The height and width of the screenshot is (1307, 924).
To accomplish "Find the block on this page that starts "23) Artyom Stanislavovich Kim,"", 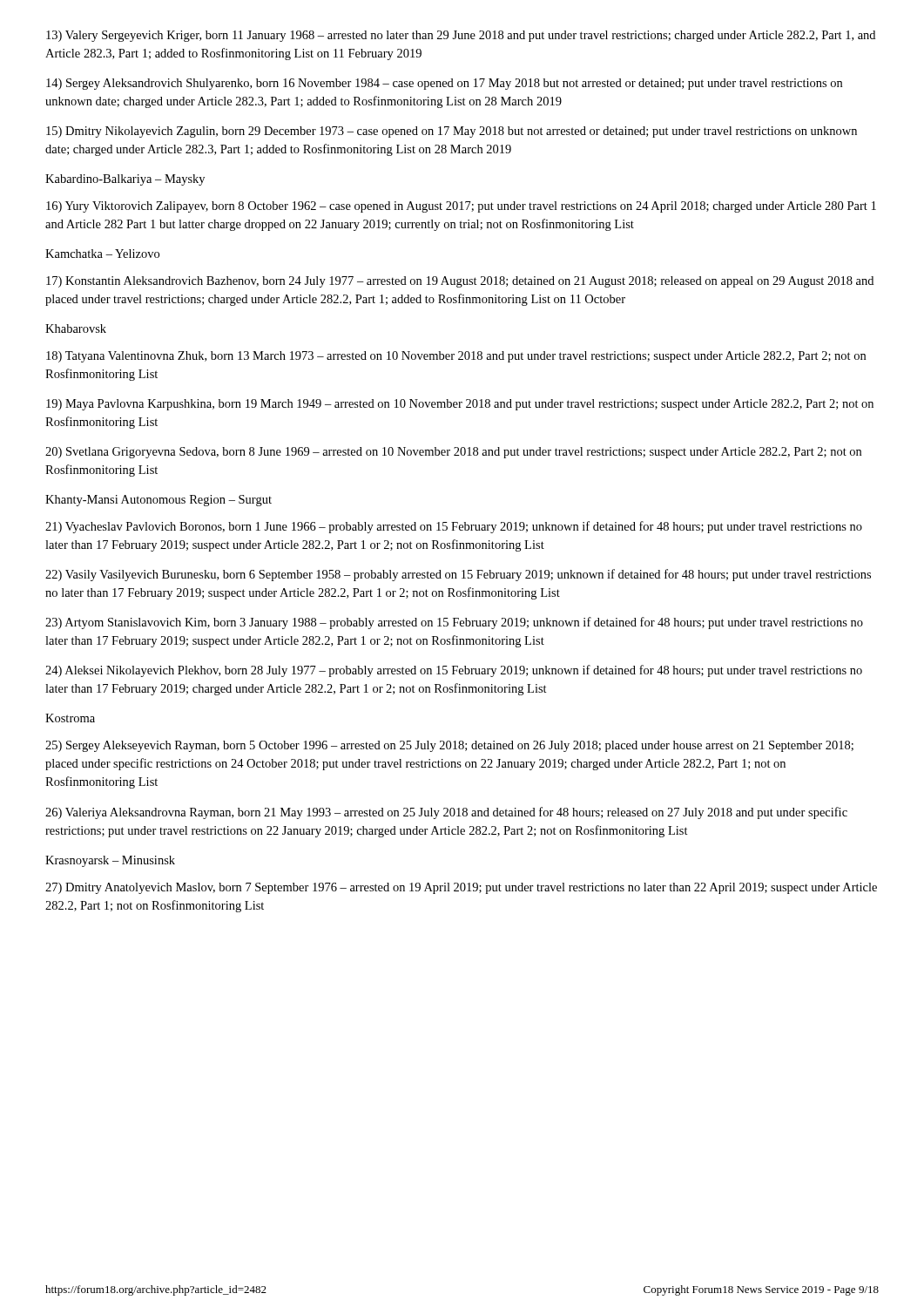I will coord(454,632).
